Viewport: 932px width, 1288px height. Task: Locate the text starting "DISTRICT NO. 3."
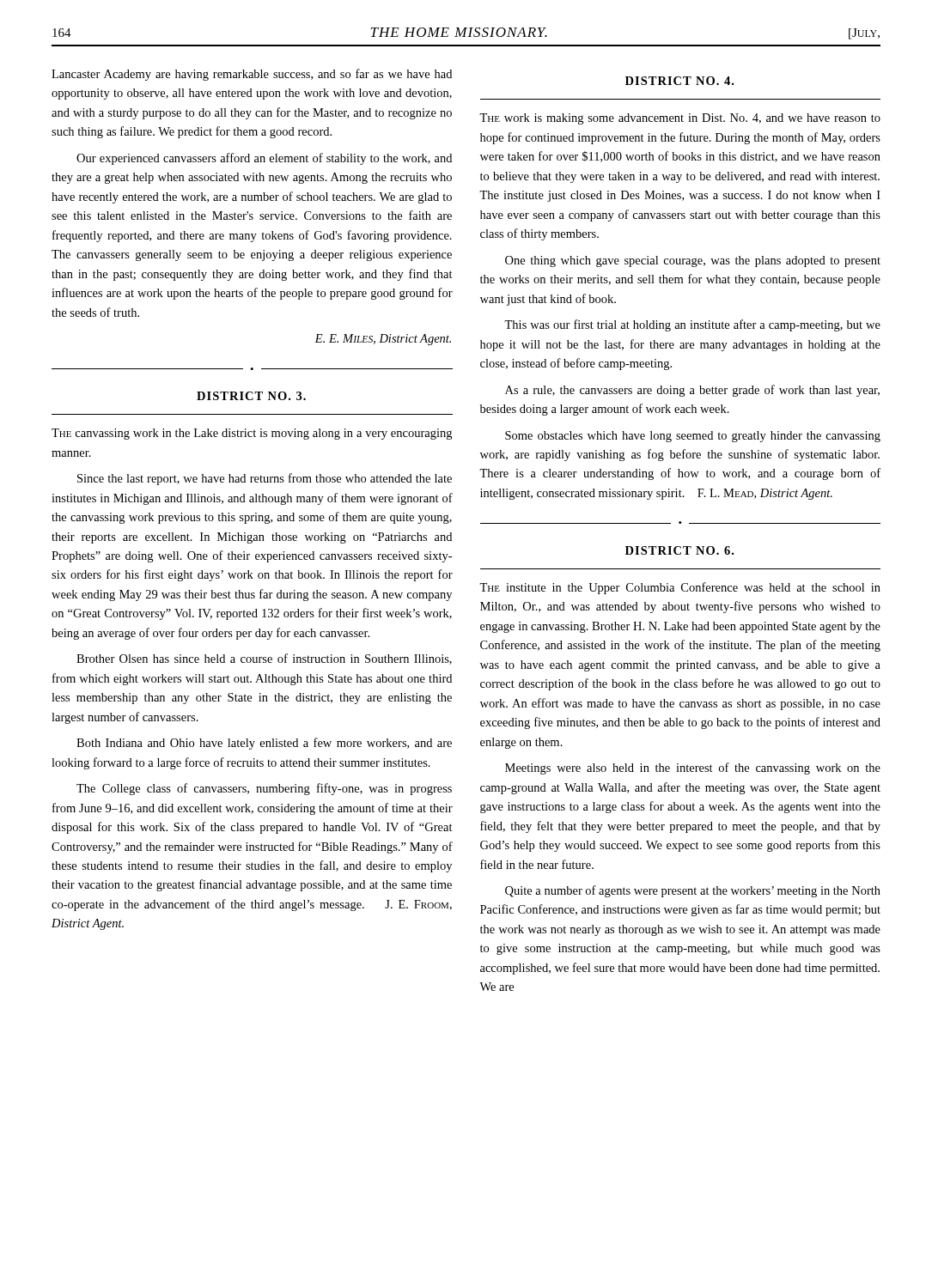tap(252, 396)
